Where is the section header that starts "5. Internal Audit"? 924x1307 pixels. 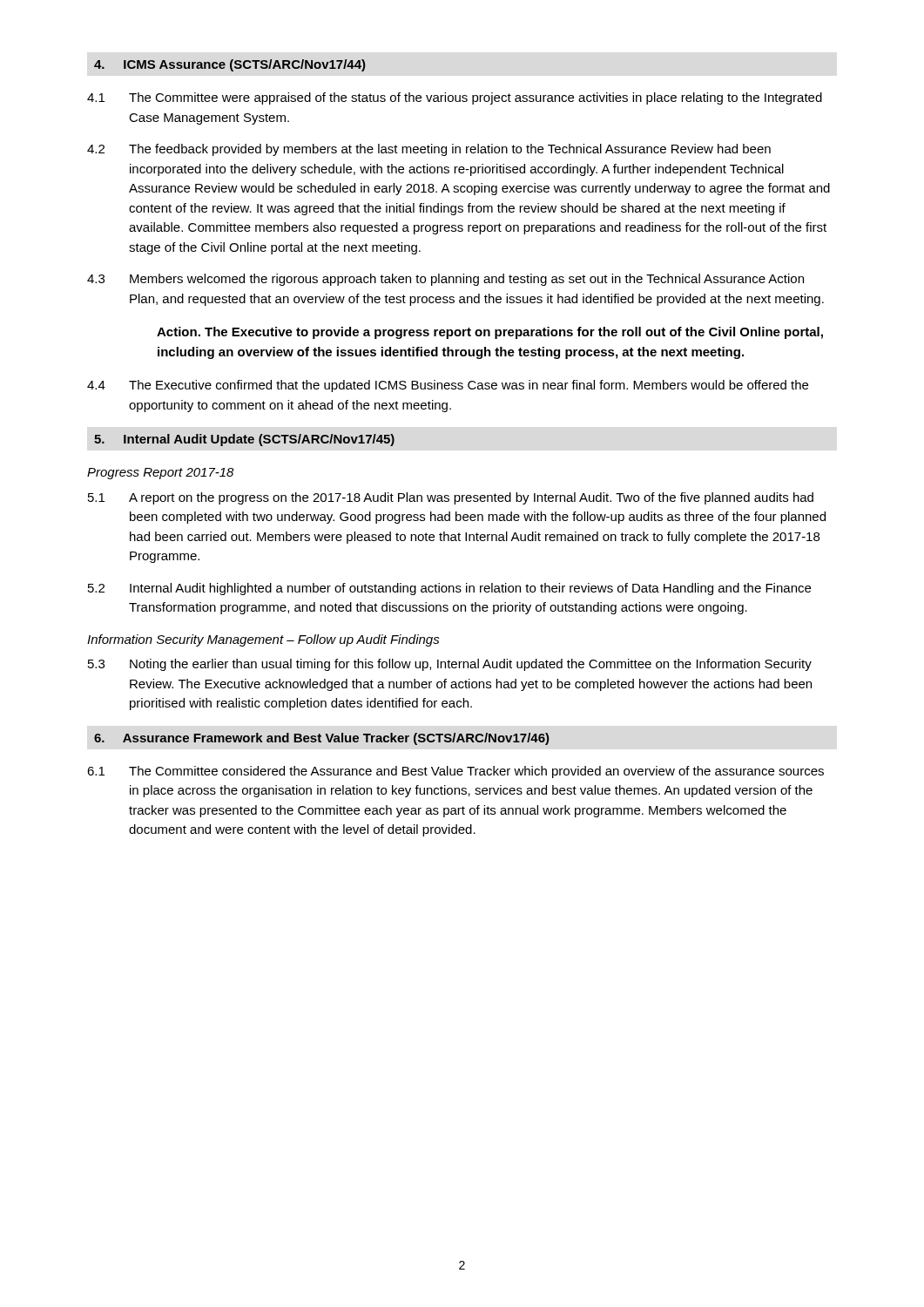coord(244,439)
